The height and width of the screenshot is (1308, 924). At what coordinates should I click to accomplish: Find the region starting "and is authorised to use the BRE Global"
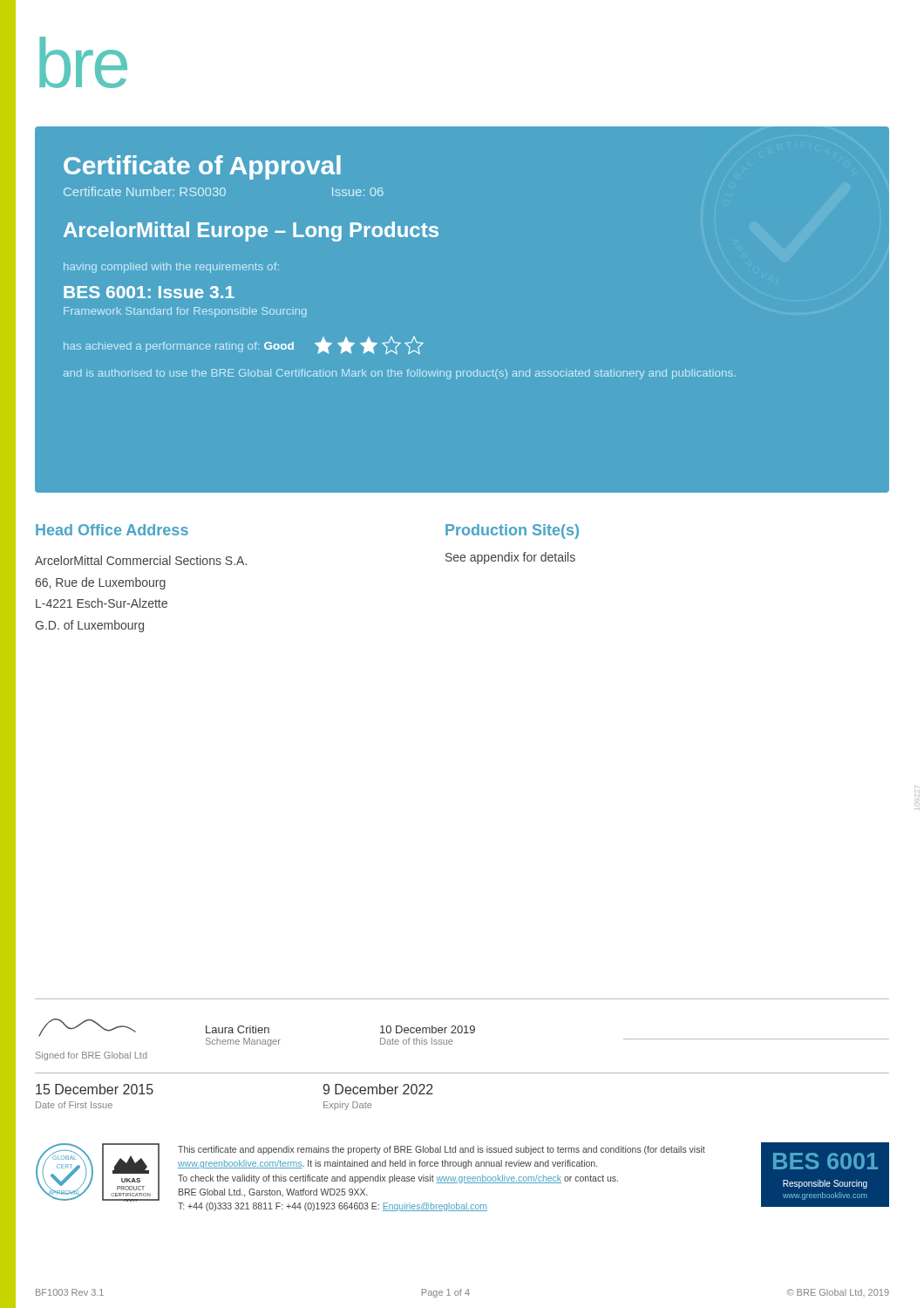tap(400, 373)
